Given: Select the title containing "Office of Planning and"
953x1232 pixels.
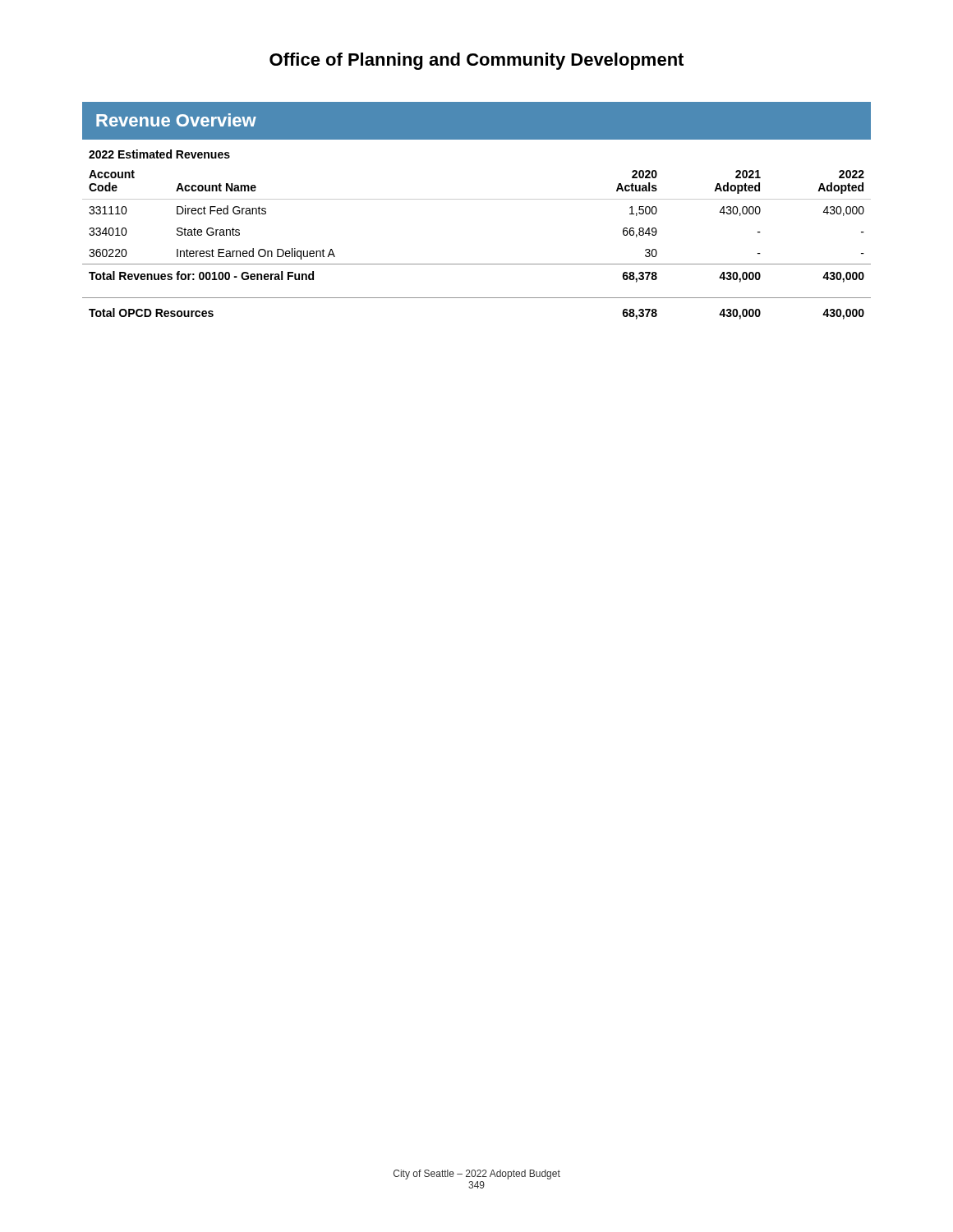Looking at the screenshot, I should coord(476,60).
